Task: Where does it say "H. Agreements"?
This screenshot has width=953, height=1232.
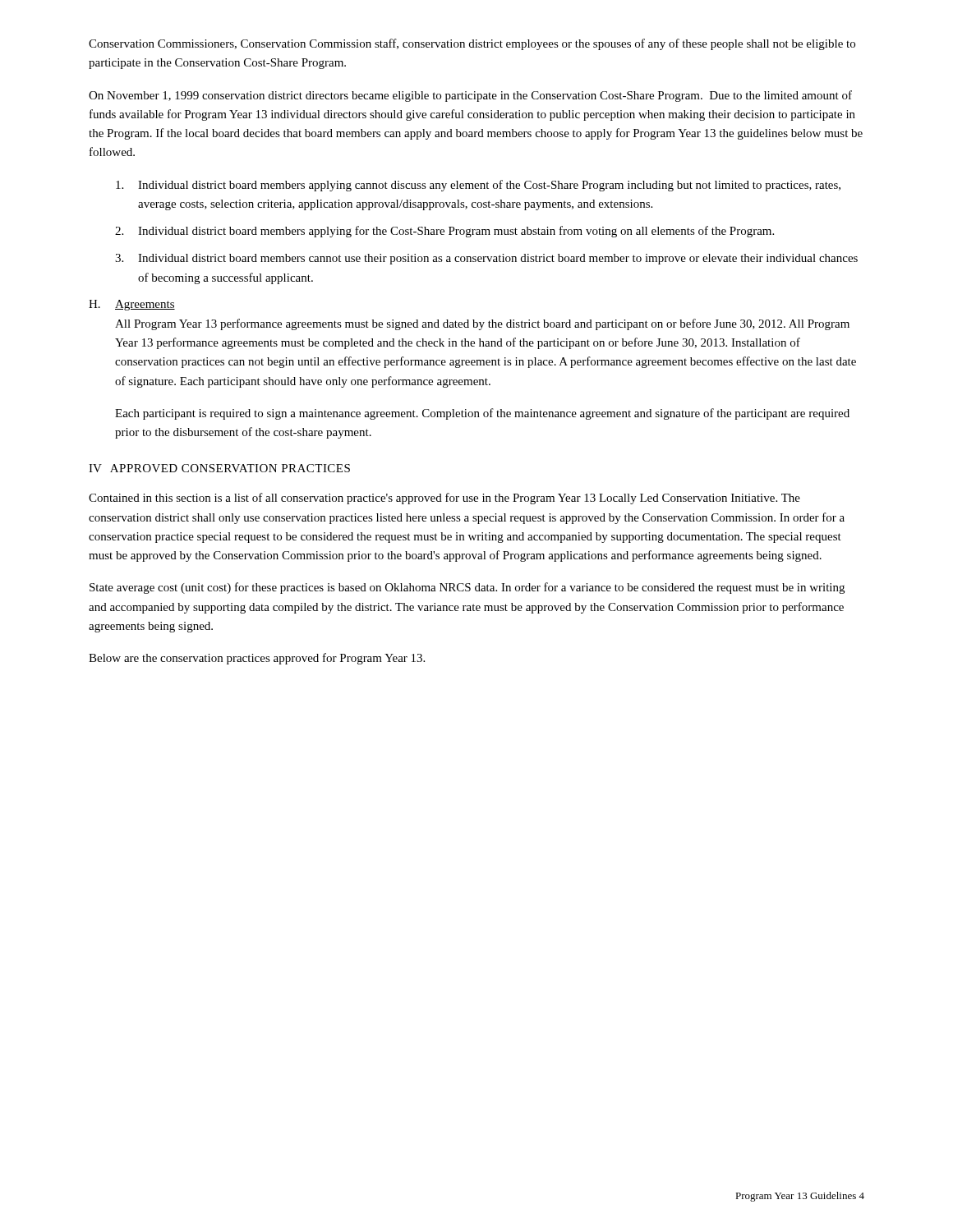Action: tap(132, 304)
